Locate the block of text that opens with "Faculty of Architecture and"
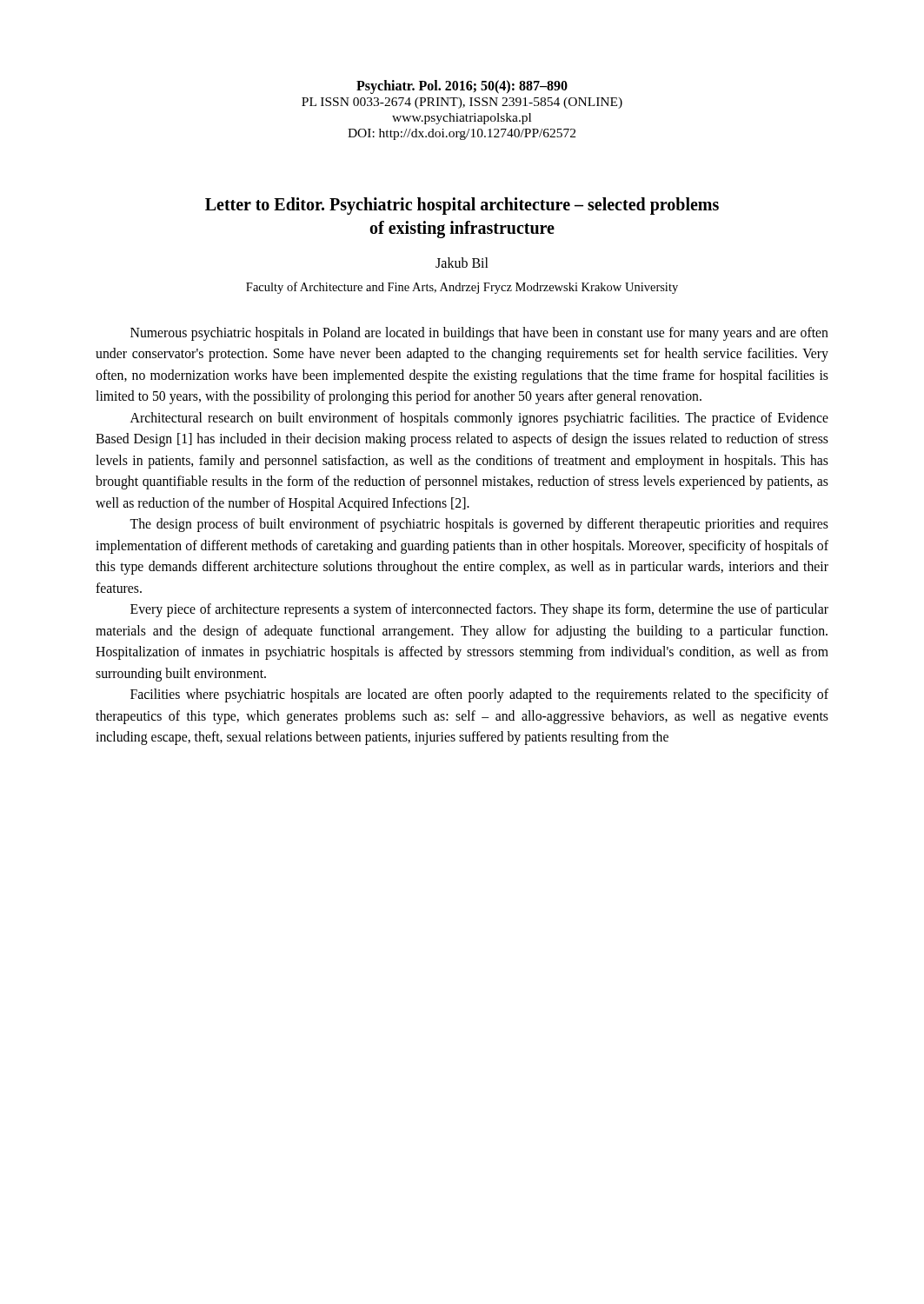This screenshot has height=1304, width=924. click(x=462, y=287)
